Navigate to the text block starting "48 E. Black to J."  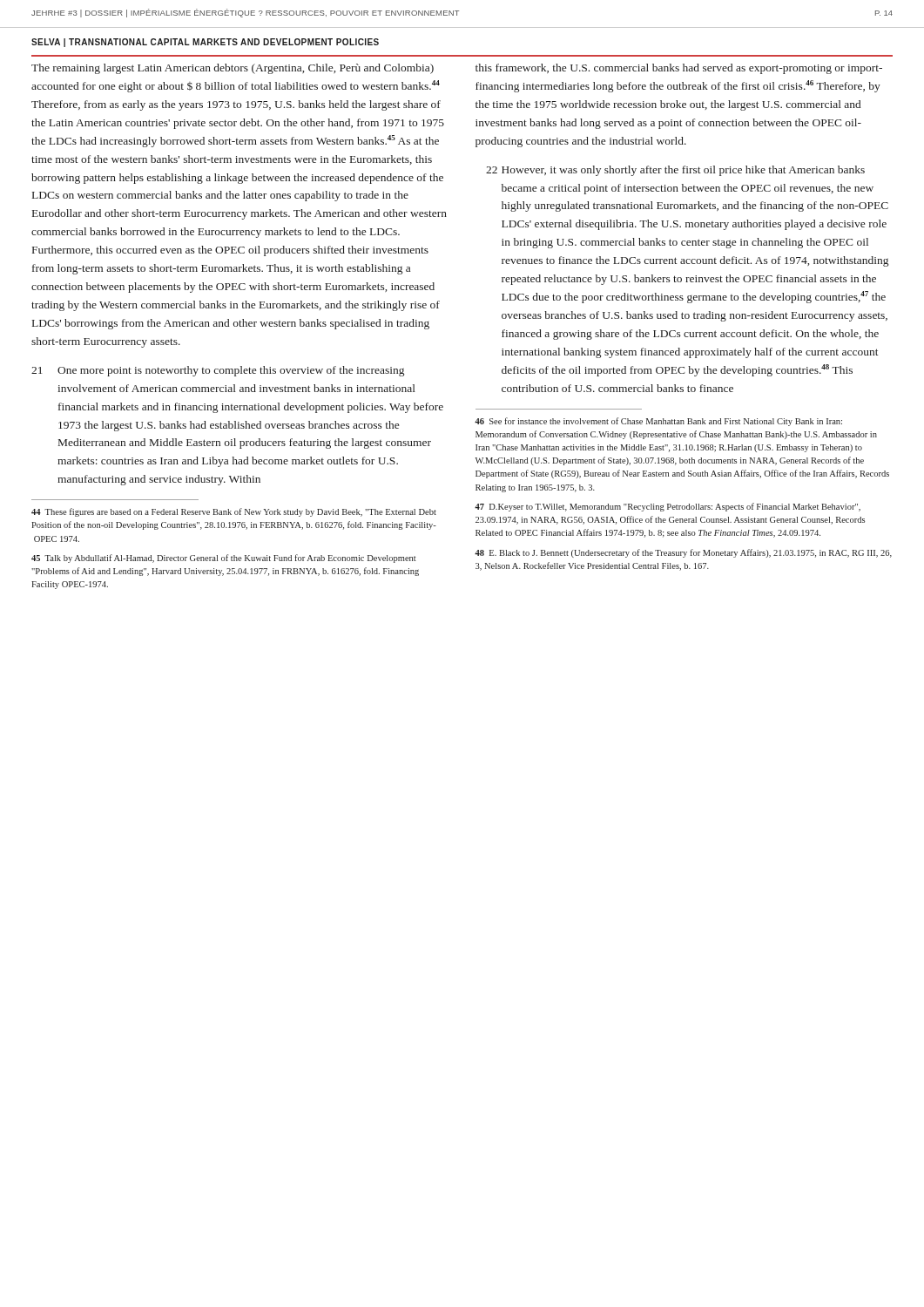(683, 559)
